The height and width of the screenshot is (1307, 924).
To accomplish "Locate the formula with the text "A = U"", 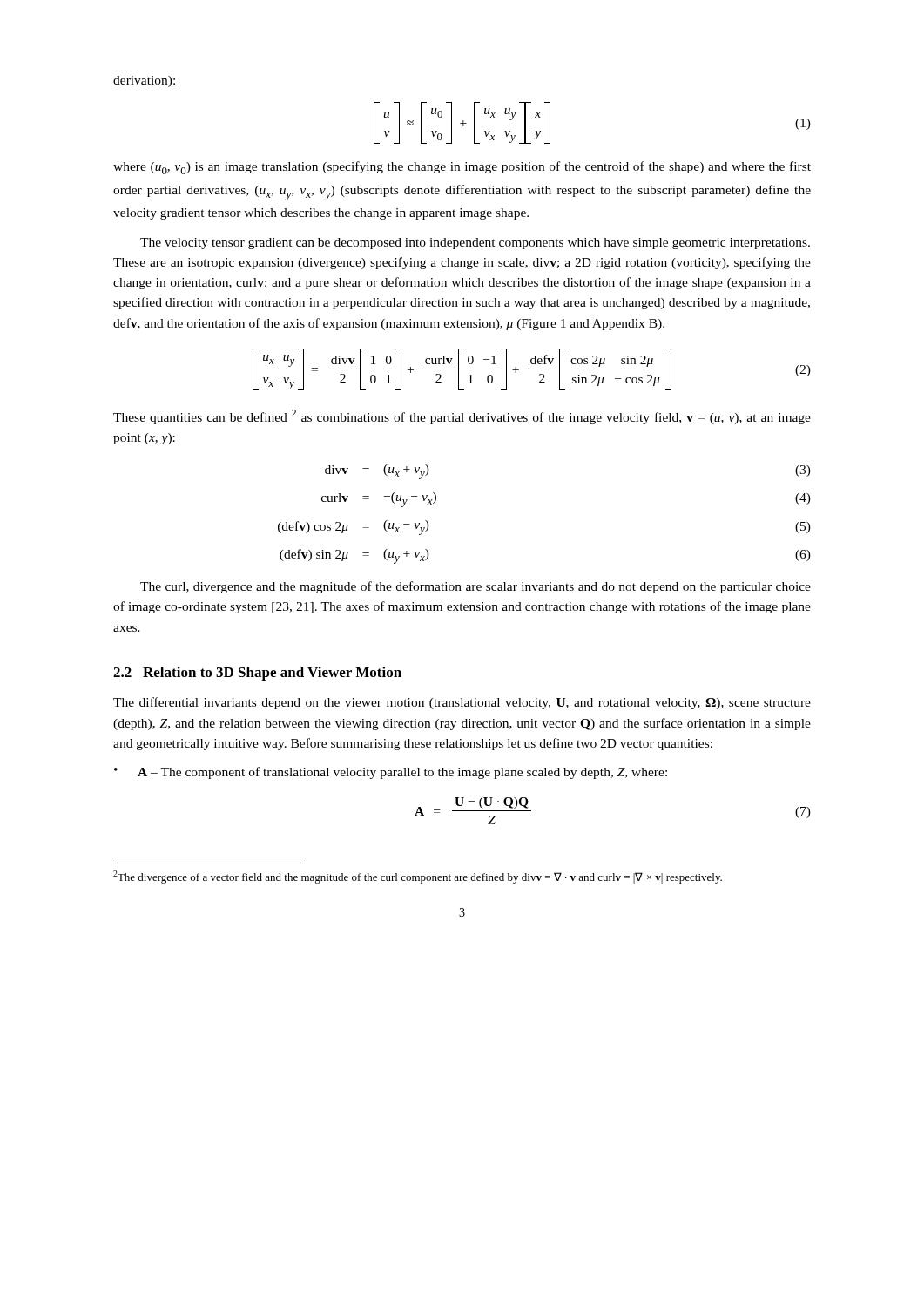I will point(474,811).
